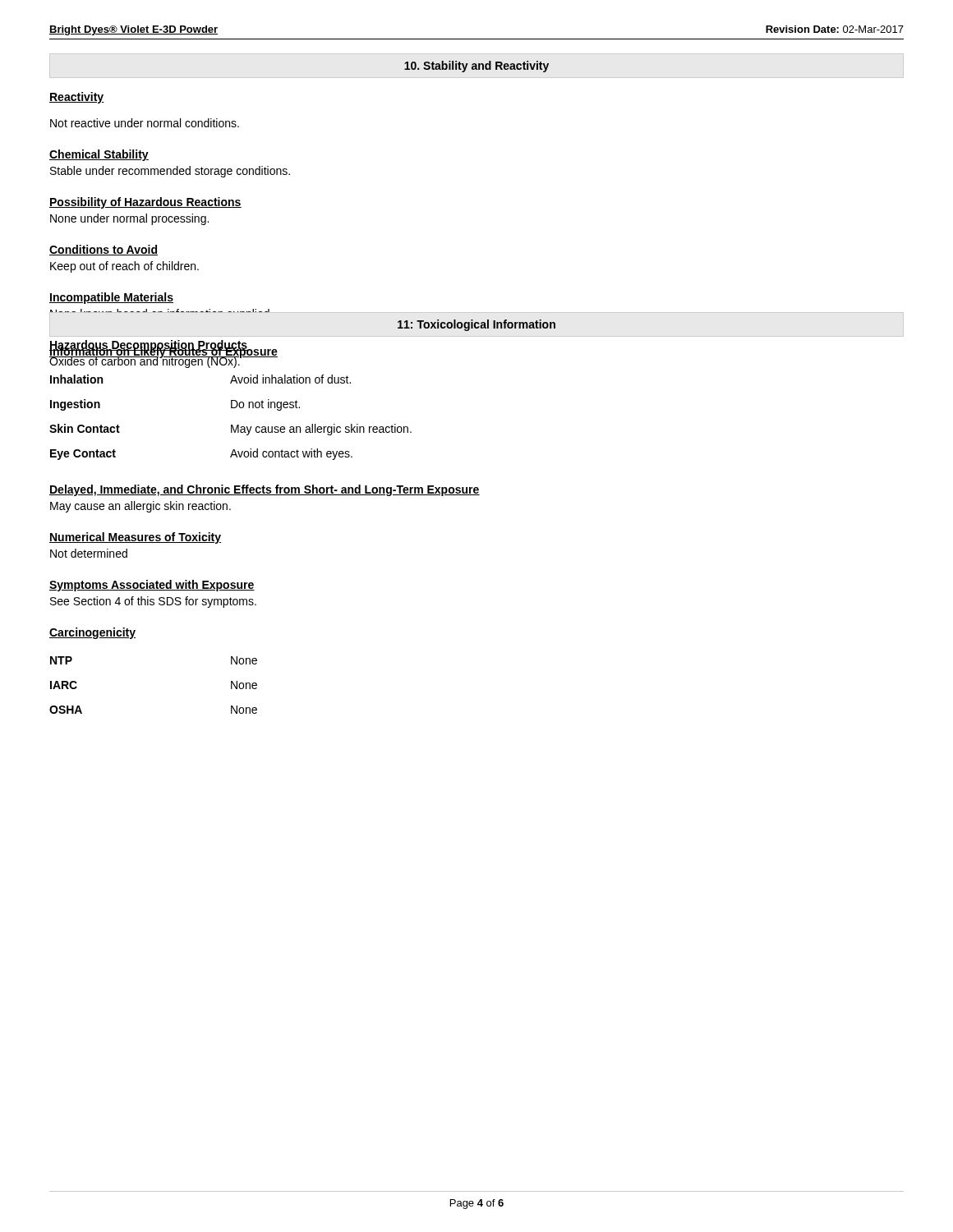Where does it say "Numerical Measures of Toxicity"?
Viewport: 953px width, 1232px height.
tap(135, 538)
